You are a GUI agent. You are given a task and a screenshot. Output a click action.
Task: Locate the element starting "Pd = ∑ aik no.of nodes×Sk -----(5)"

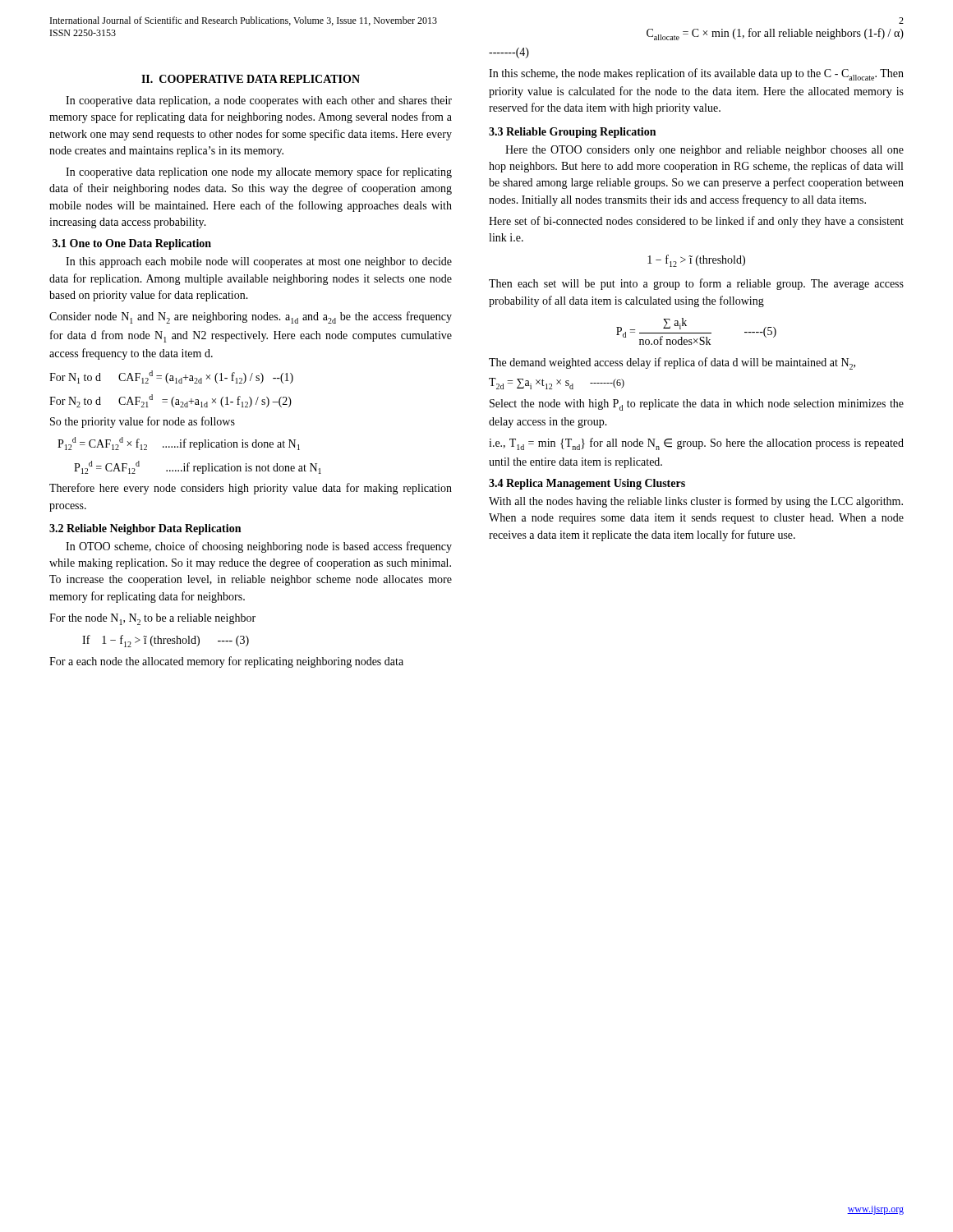(x=696, y=332)
